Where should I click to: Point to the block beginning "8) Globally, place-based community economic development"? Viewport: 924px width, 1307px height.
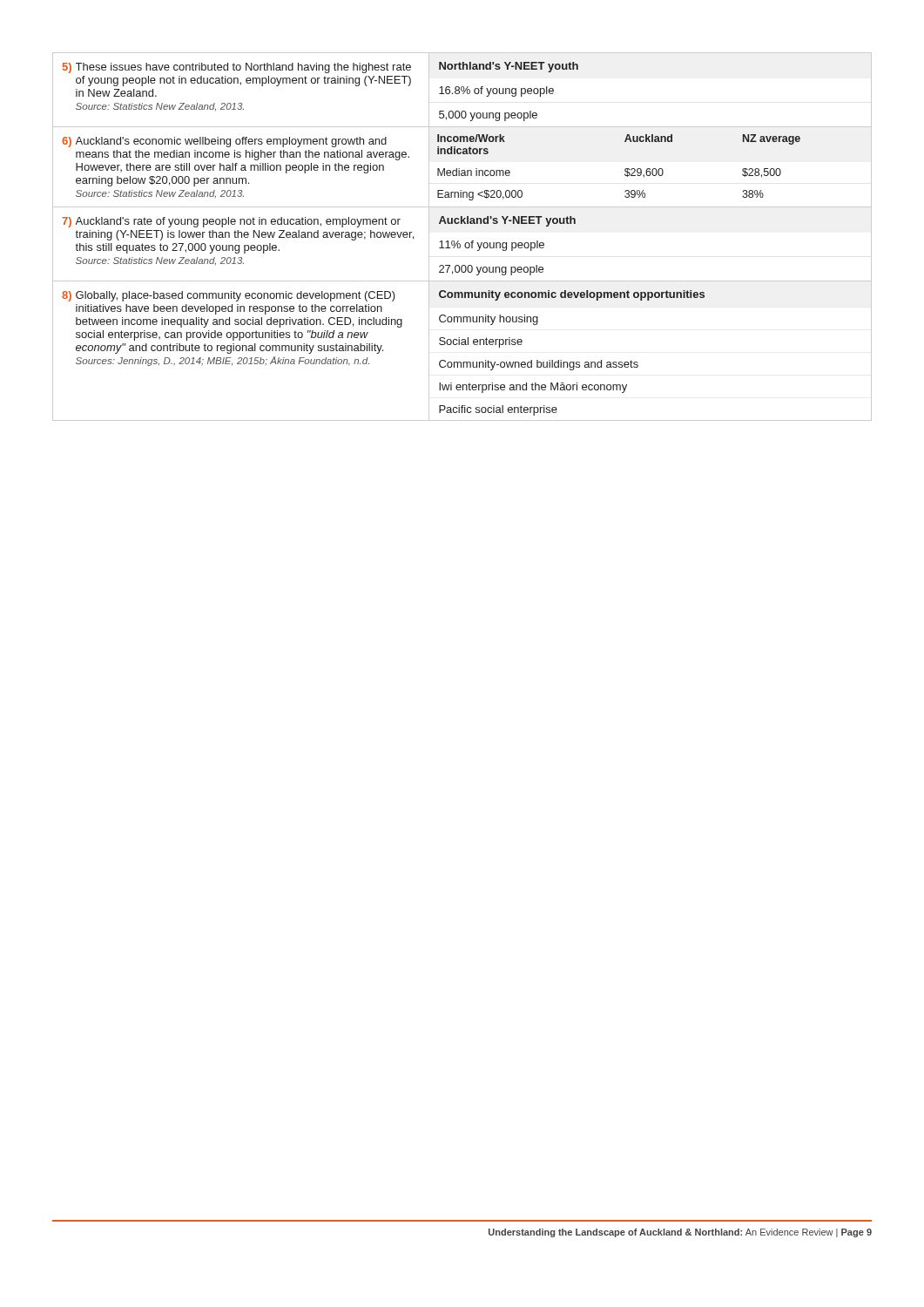point(241,328)
